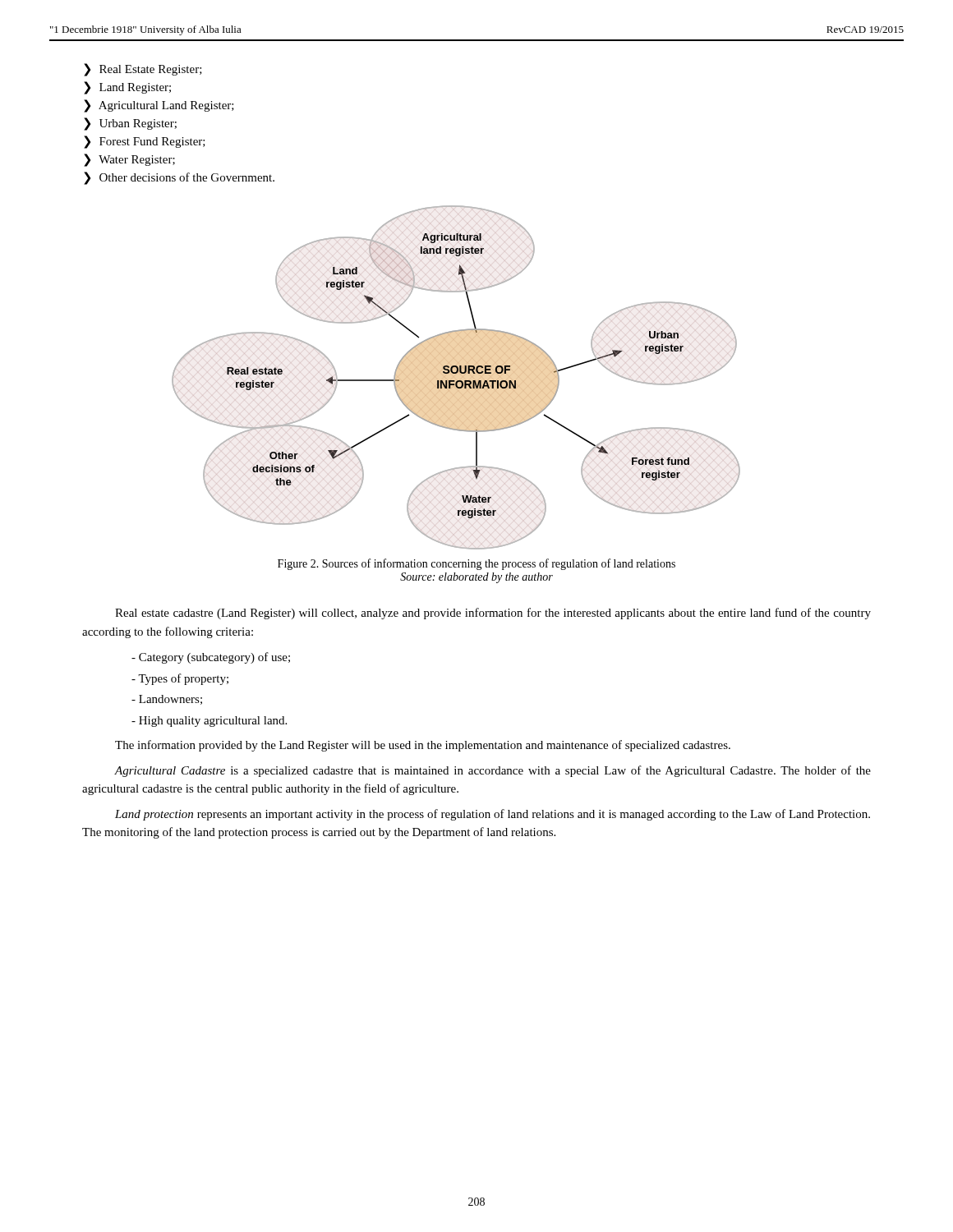Where does it say "Types of property;"?
953x1232 pixels.
[180, 678]
